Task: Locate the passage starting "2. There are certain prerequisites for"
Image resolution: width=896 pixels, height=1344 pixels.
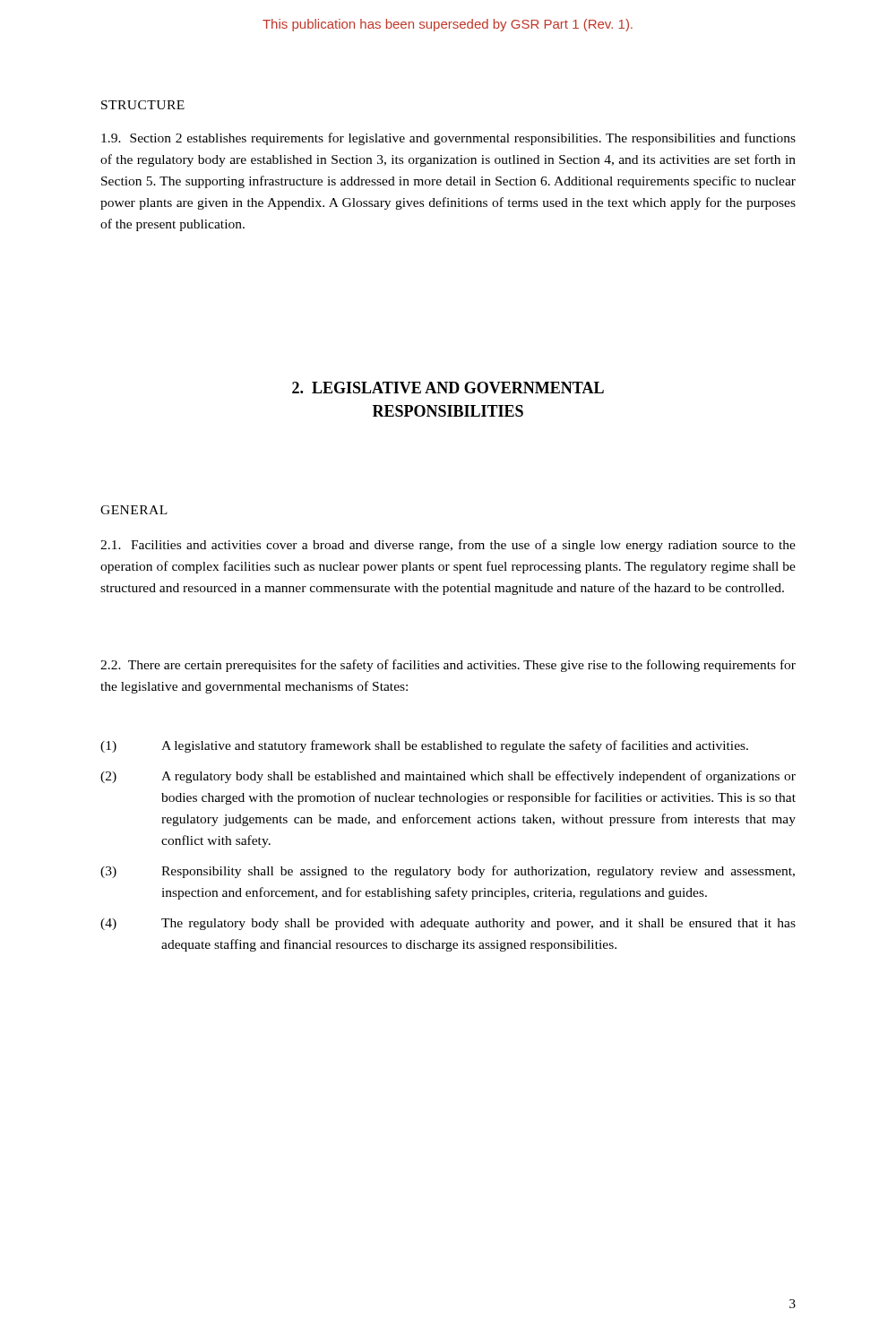Action: click(448, 675)
